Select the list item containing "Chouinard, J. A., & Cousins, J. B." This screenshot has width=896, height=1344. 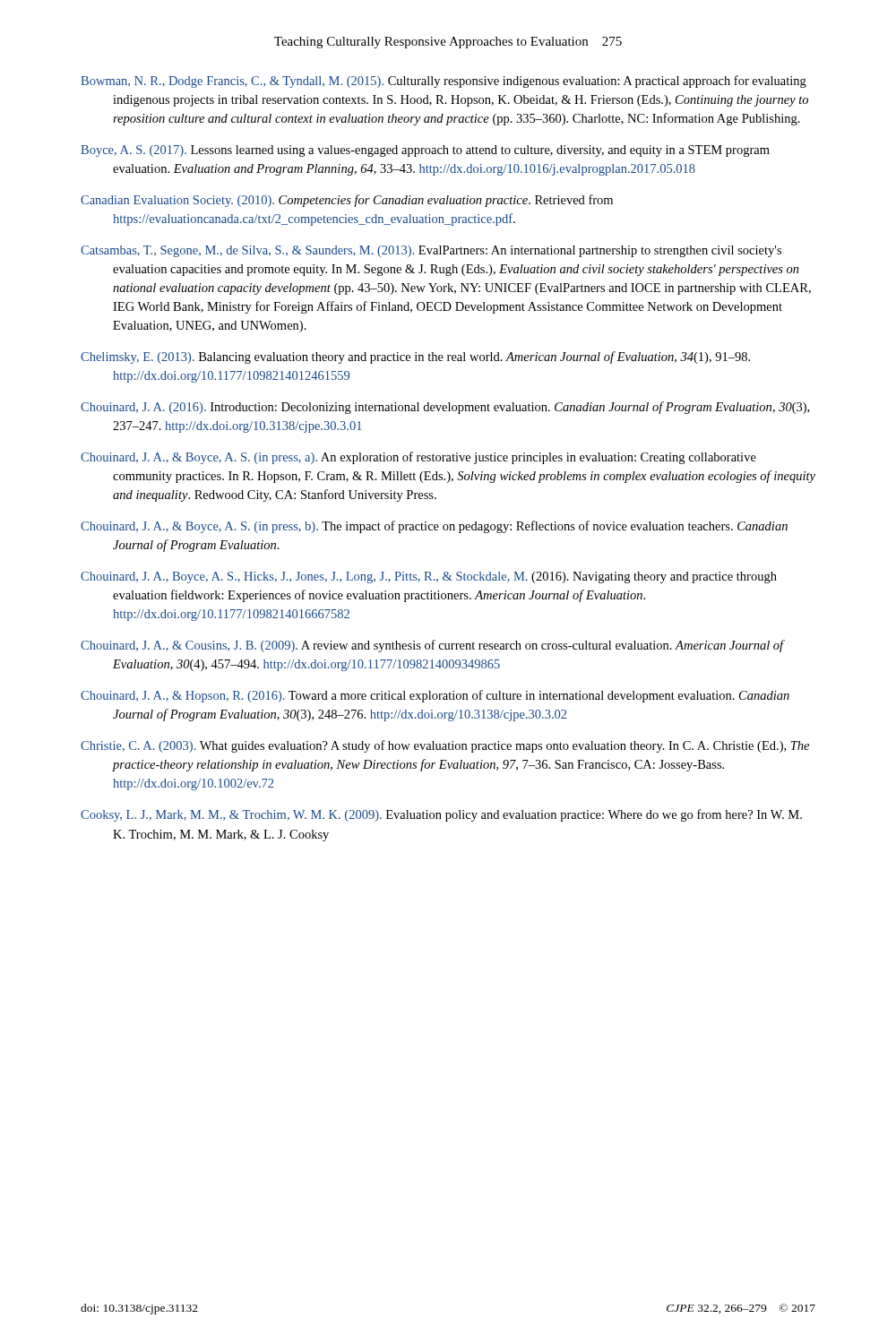[x=432, y=655]
